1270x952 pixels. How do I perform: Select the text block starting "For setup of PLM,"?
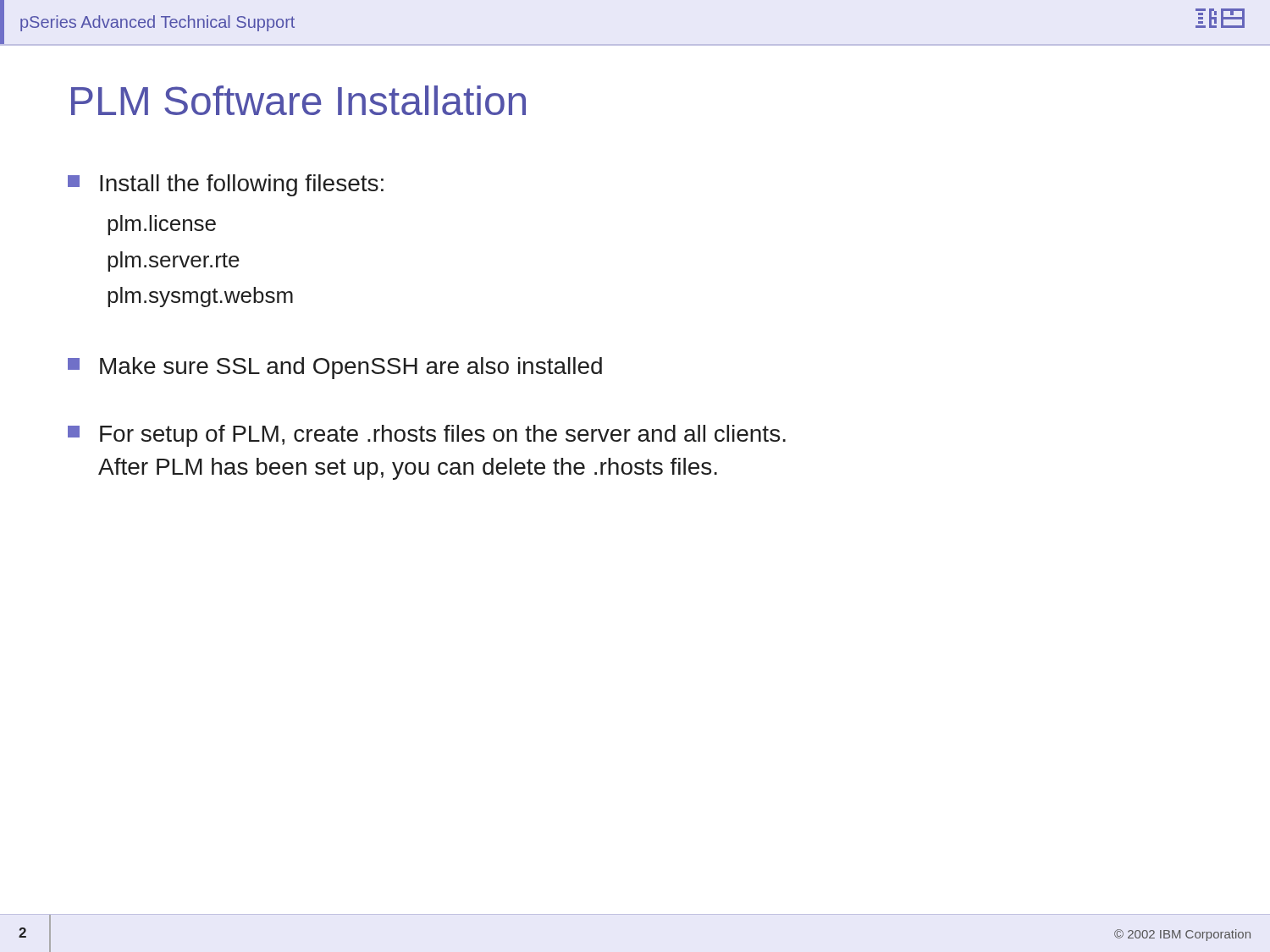[635, 450]
